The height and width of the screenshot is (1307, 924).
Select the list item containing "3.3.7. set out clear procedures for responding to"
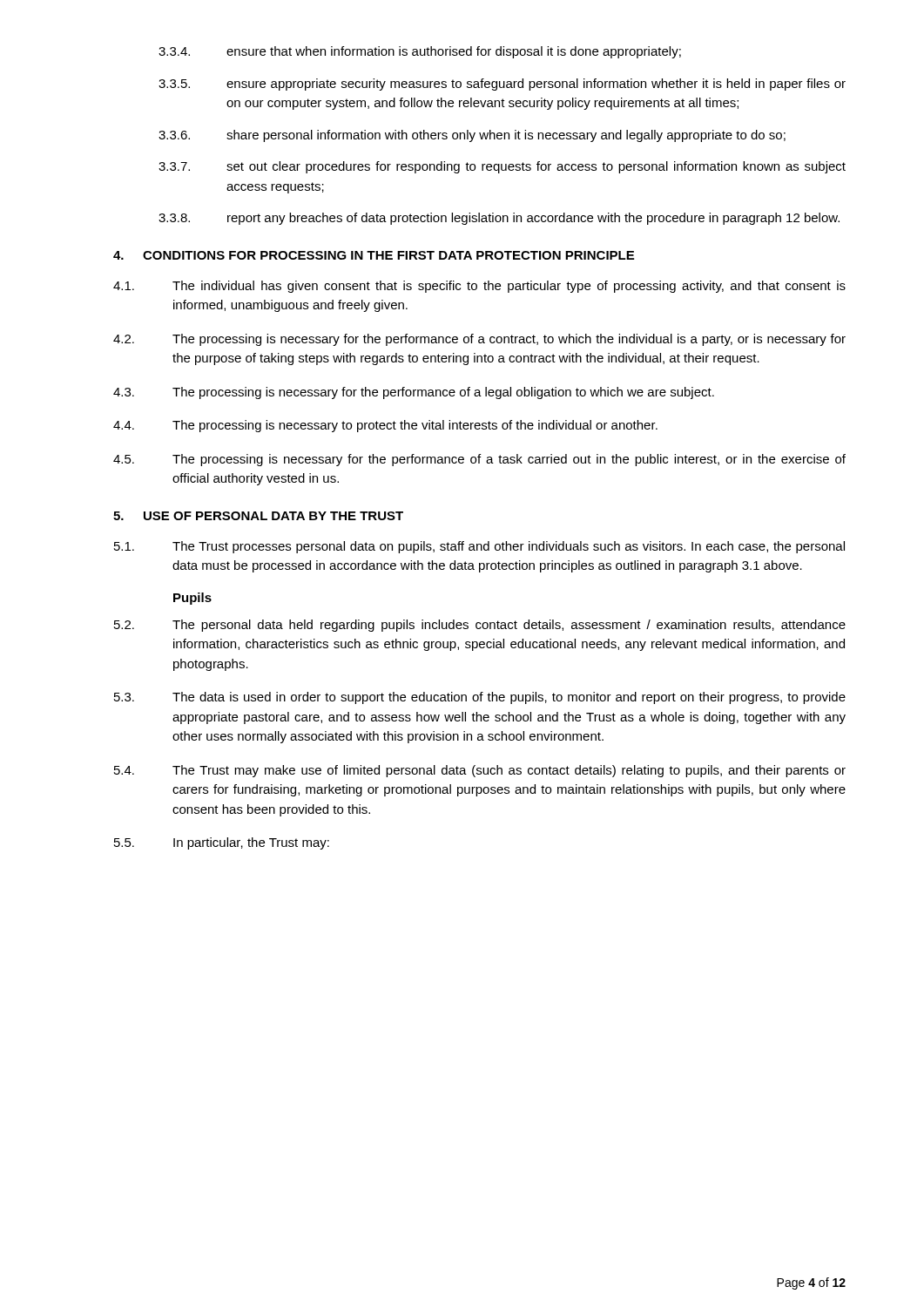pos(479,176)
